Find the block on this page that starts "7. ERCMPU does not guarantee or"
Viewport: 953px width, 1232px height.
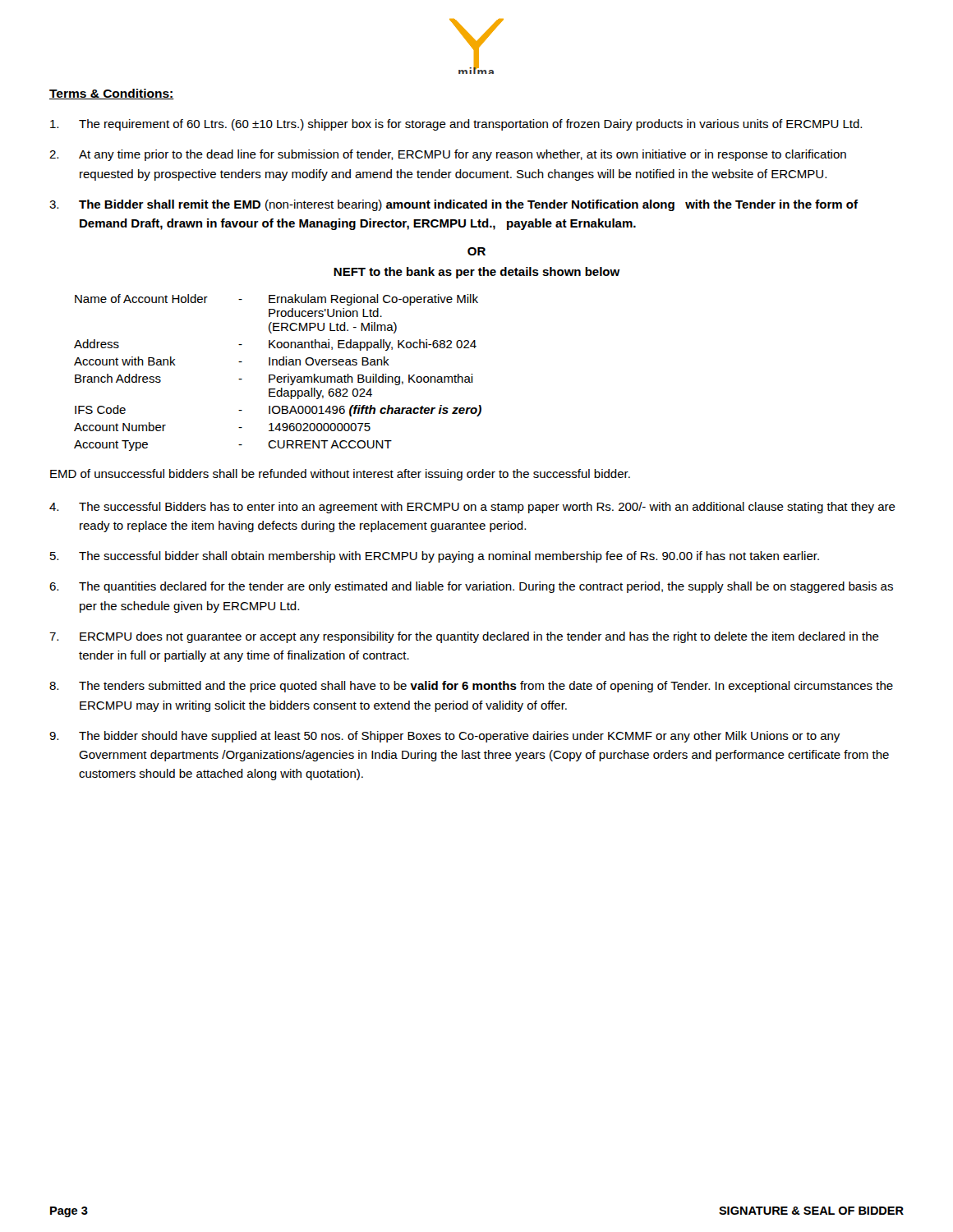pyautogui.click(x=476, y=646)
